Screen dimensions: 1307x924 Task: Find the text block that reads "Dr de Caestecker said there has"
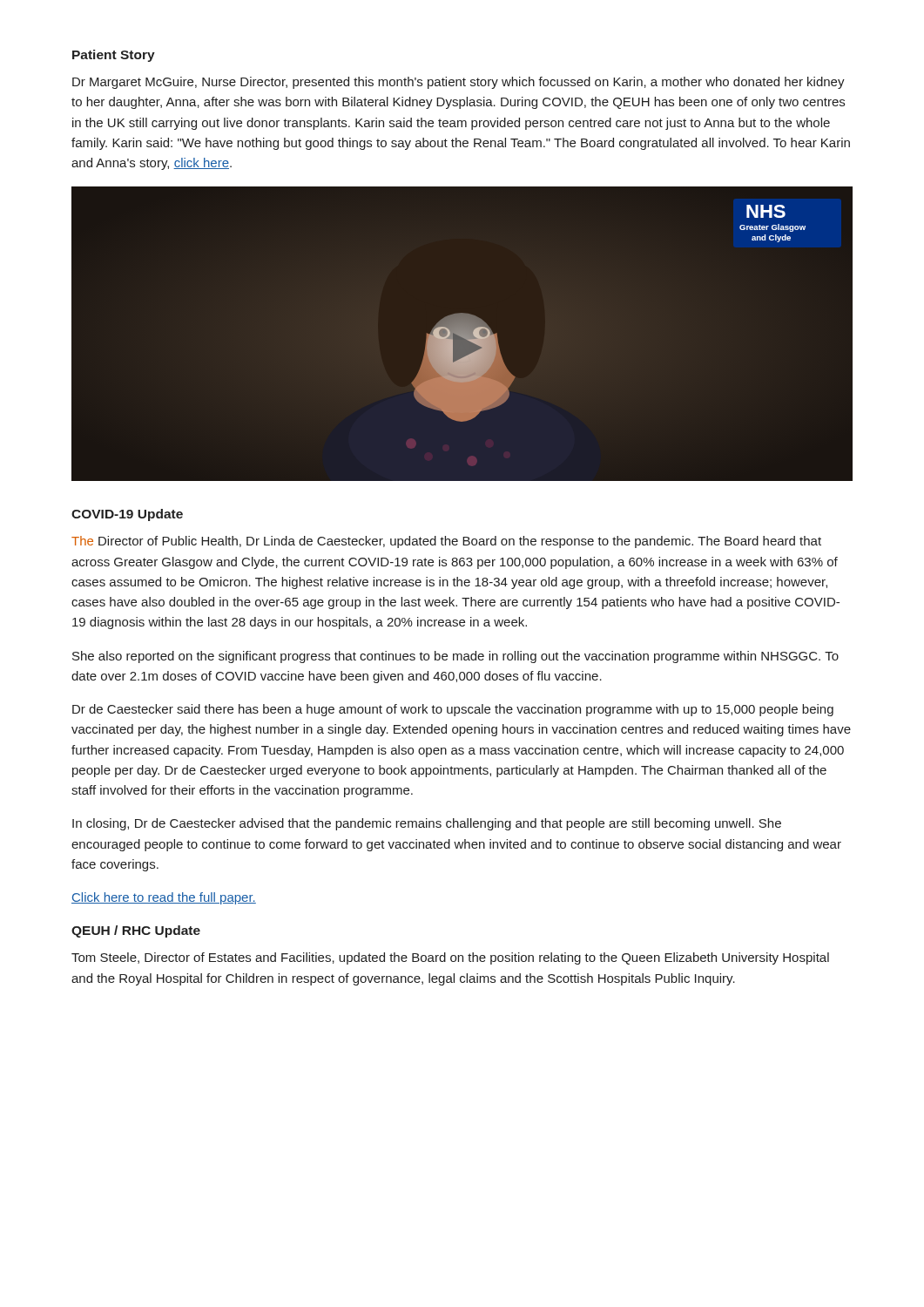(461, 749)
